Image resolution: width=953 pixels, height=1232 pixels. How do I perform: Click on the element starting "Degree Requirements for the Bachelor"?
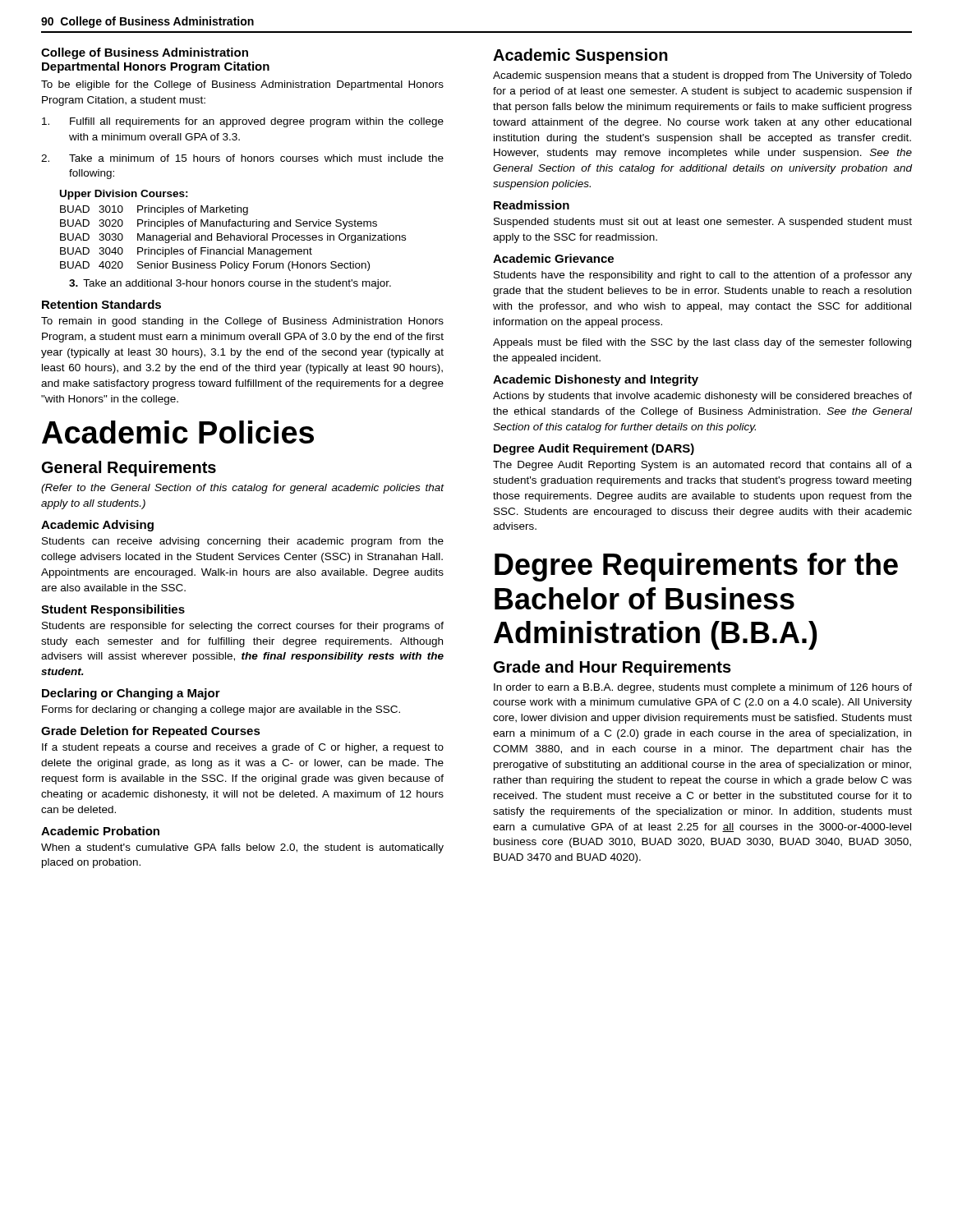[702, 599]
